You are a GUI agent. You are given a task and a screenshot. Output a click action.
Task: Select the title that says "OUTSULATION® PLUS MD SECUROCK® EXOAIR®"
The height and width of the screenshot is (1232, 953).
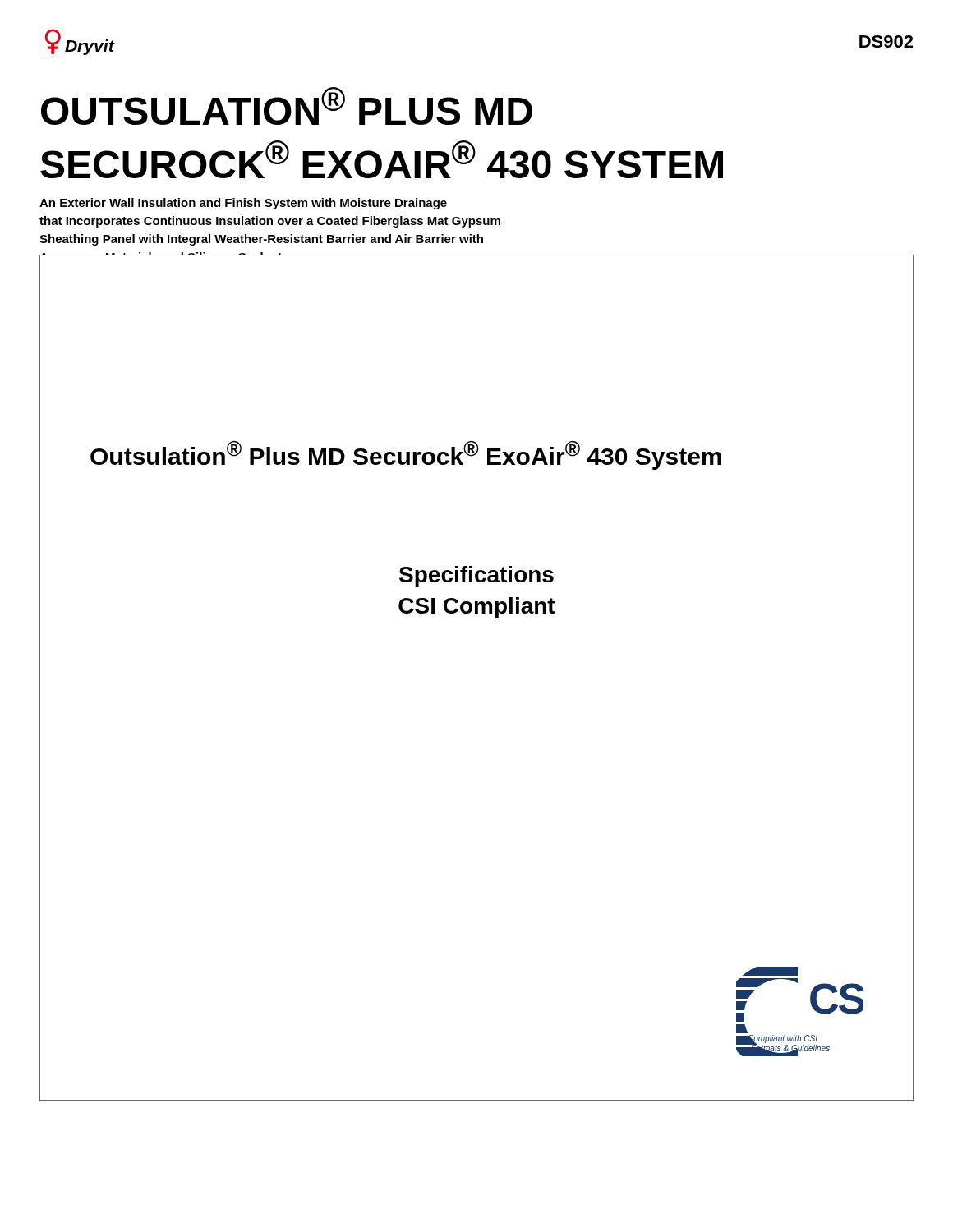pyautogui.click(x=382, y=134)
